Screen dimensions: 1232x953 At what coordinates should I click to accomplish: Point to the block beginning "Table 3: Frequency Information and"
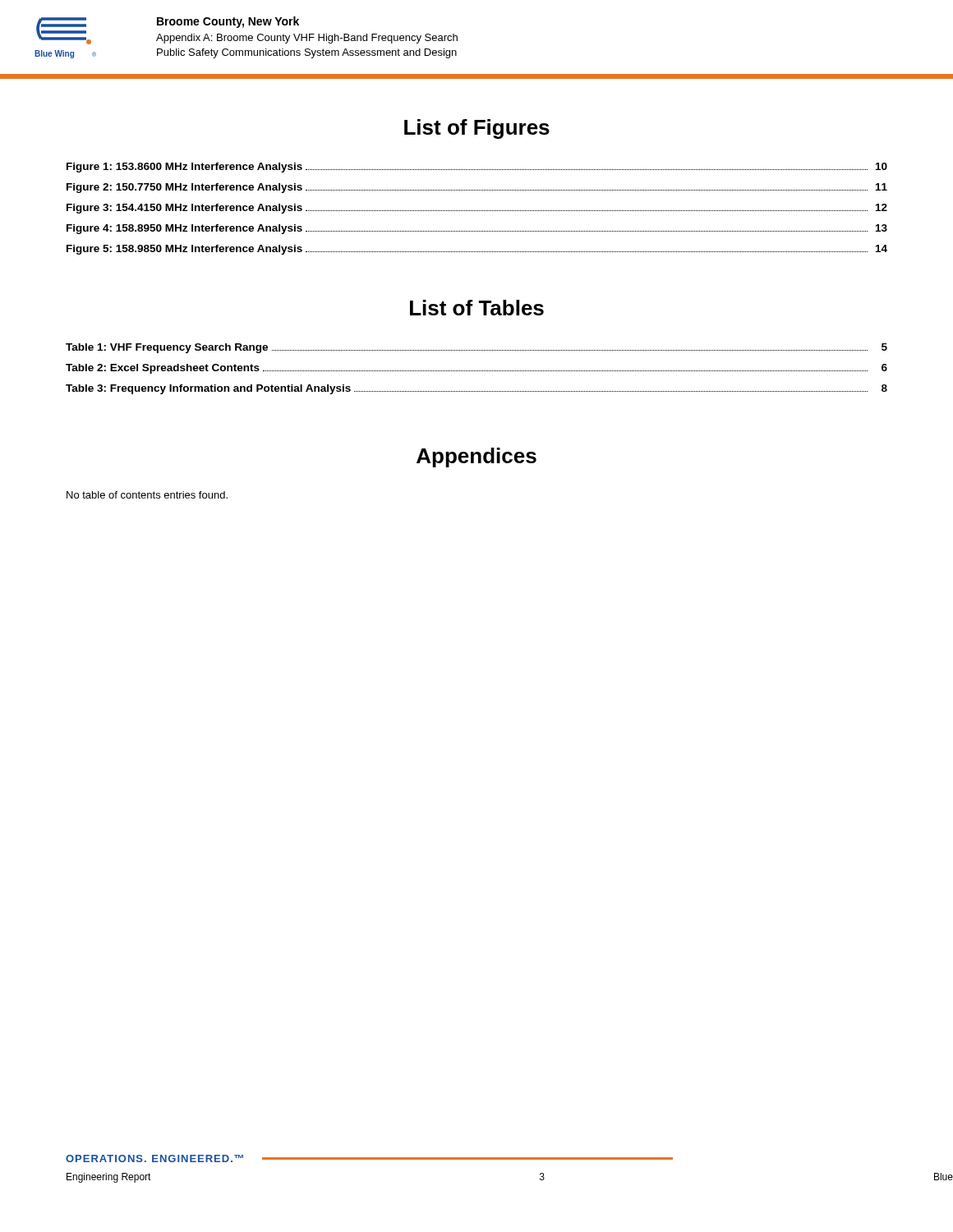[x=476, y=388]
